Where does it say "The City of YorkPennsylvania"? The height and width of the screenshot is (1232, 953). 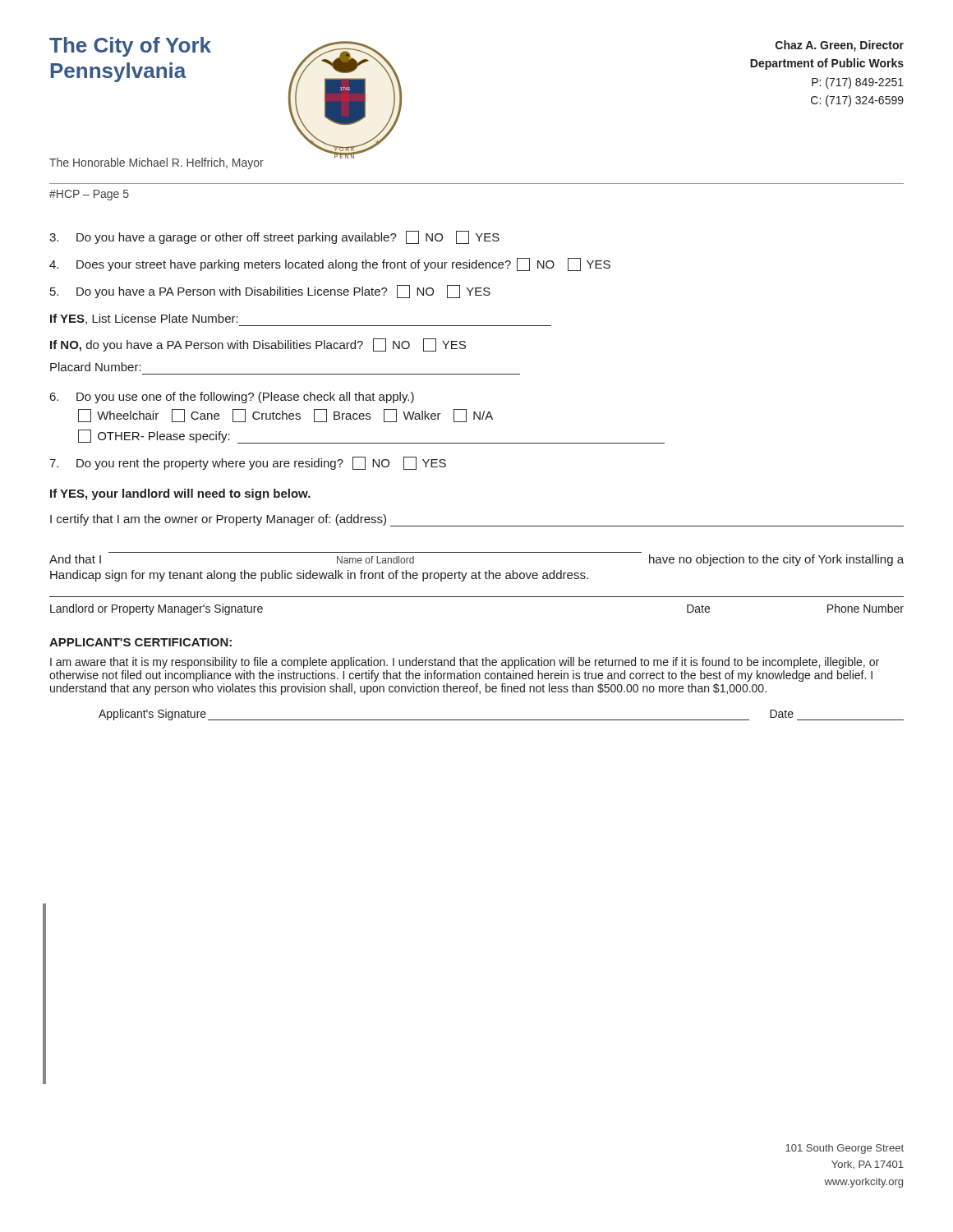pyautogui.click(x=156, y=58)
